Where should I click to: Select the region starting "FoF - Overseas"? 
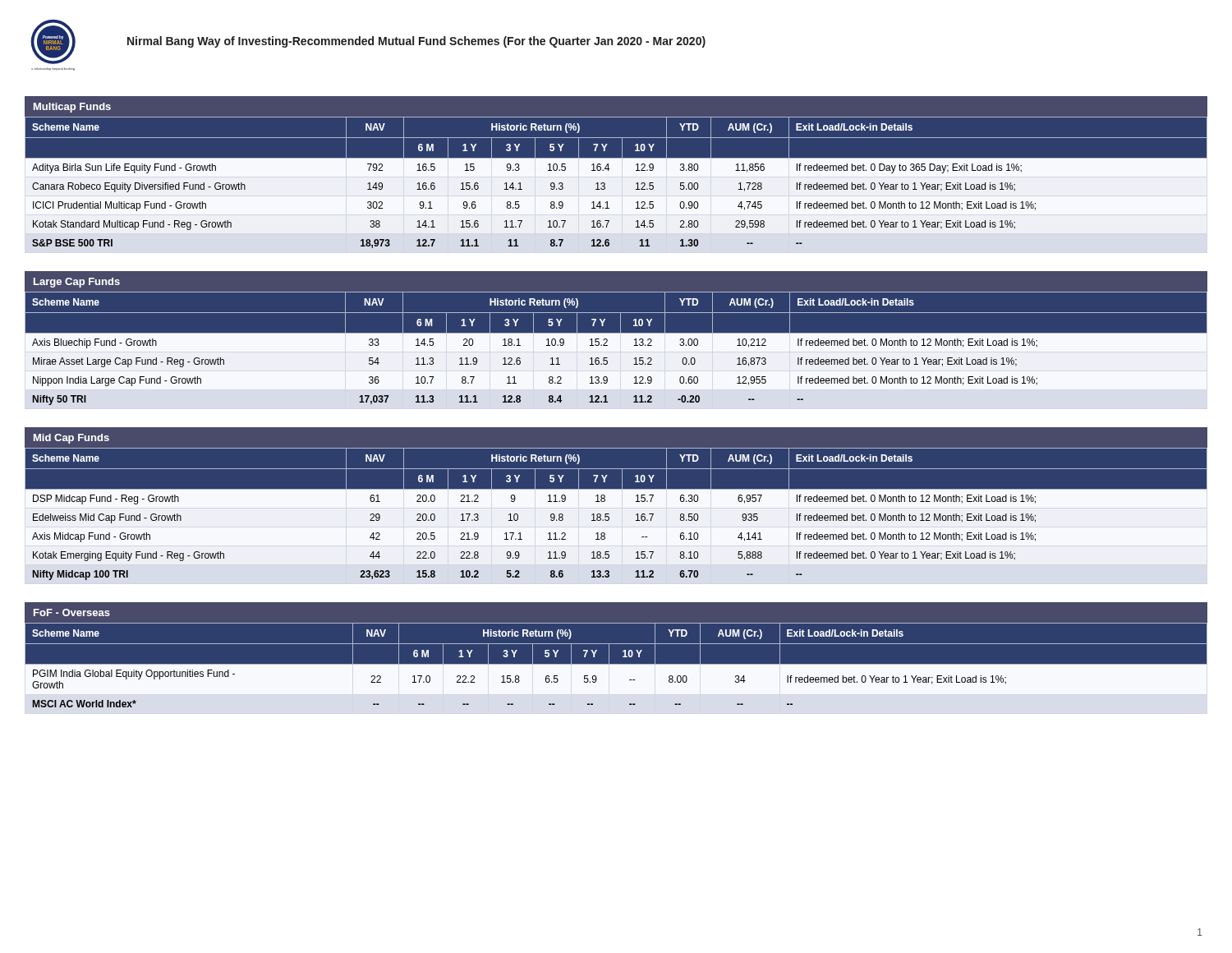pos(71,612)
